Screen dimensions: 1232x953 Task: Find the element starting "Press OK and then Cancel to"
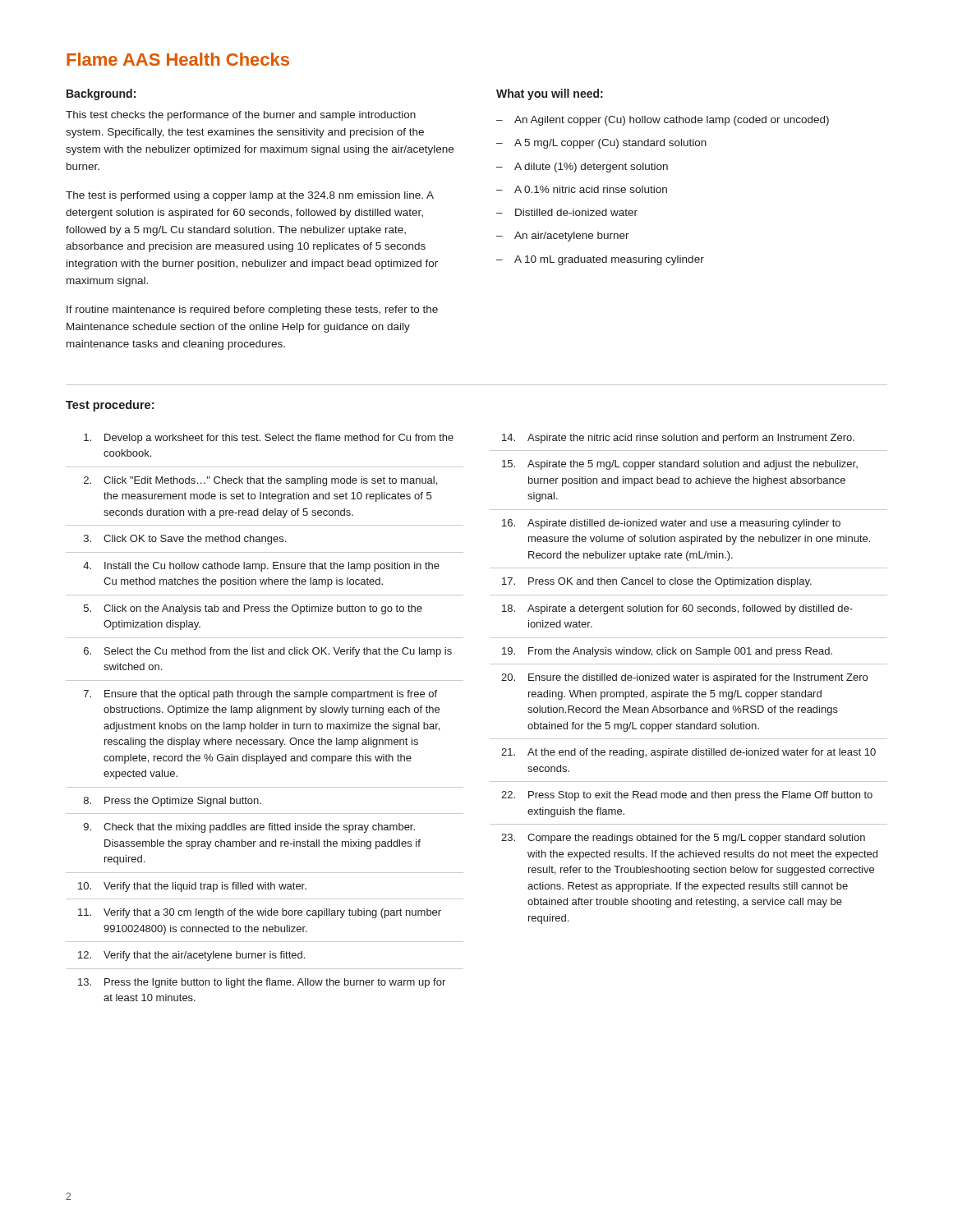(x=670, y=582)
